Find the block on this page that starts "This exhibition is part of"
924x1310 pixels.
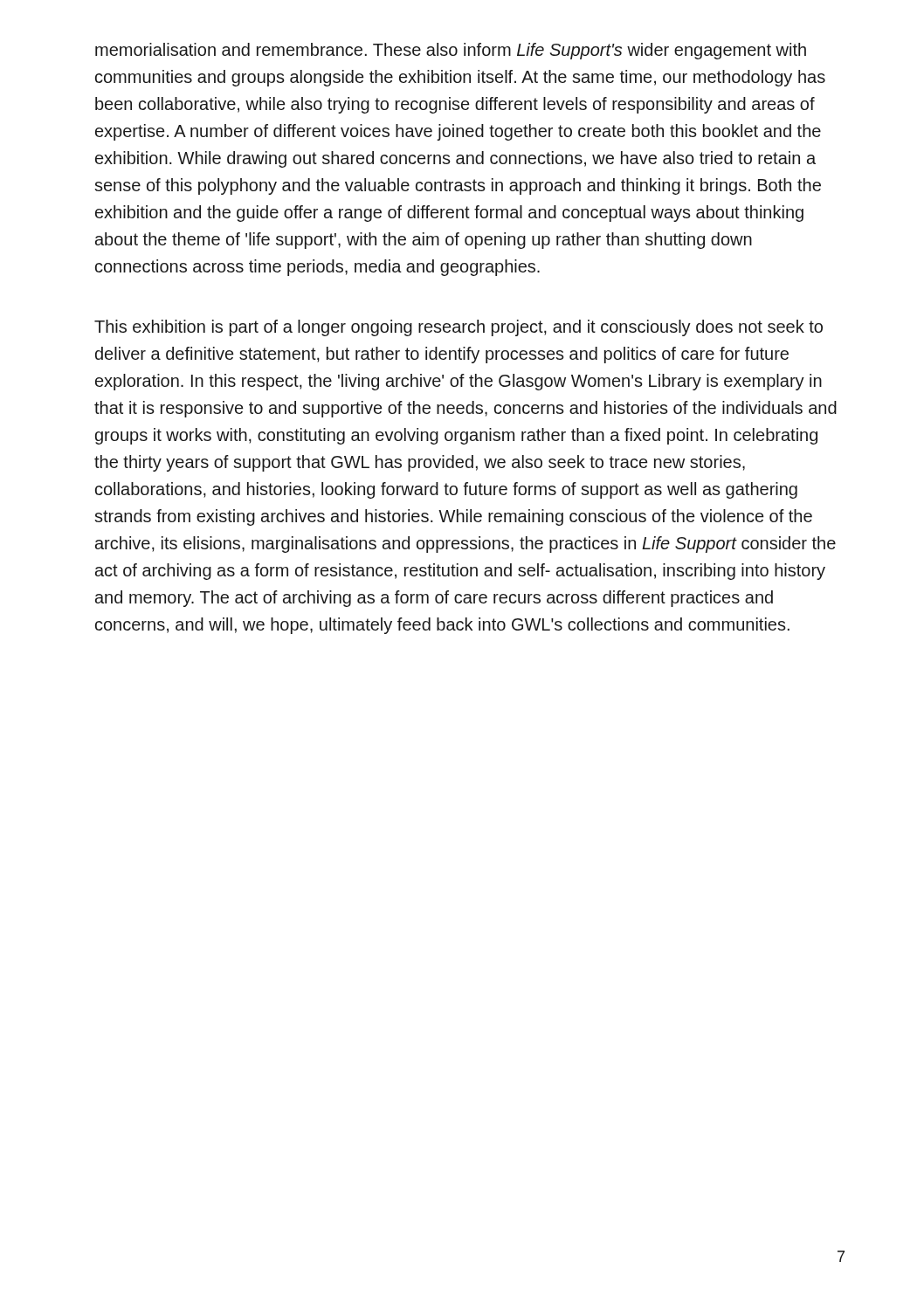(466, 476)
